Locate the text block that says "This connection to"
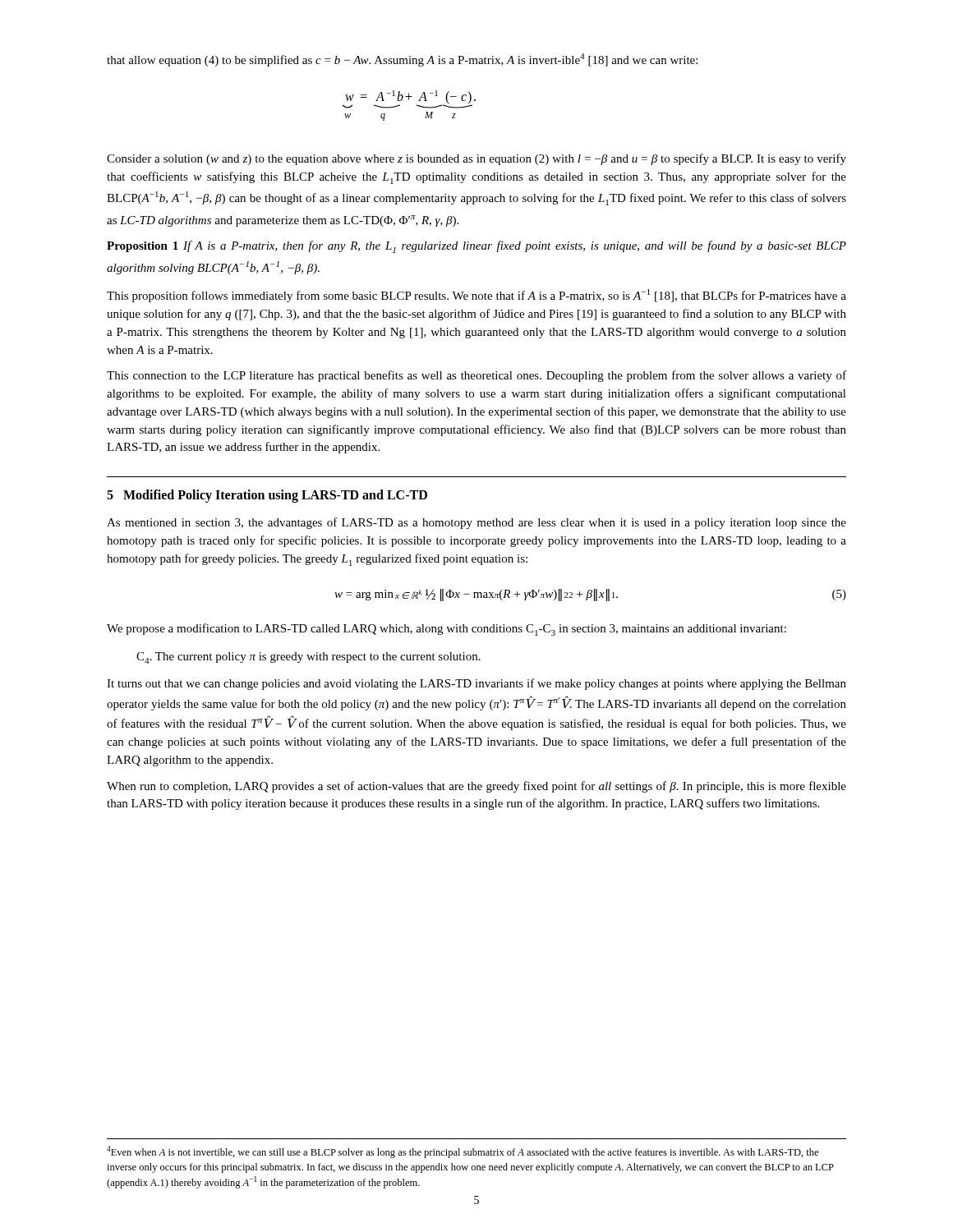The height and width of the screenshot is (1232, 953). pyautogui.click(x=476, y=412)
